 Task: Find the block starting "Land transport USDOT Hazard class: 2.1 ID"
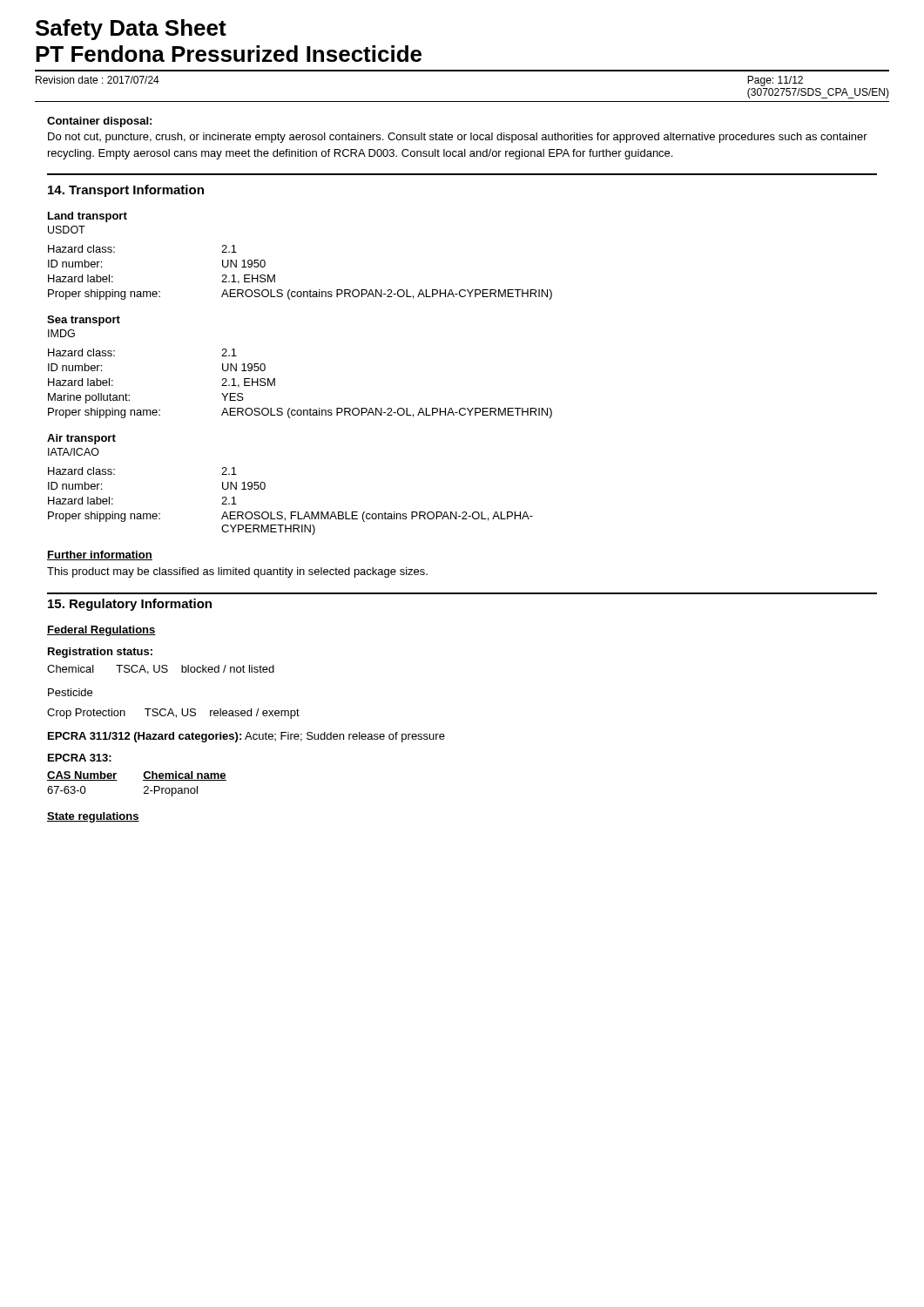88,217
